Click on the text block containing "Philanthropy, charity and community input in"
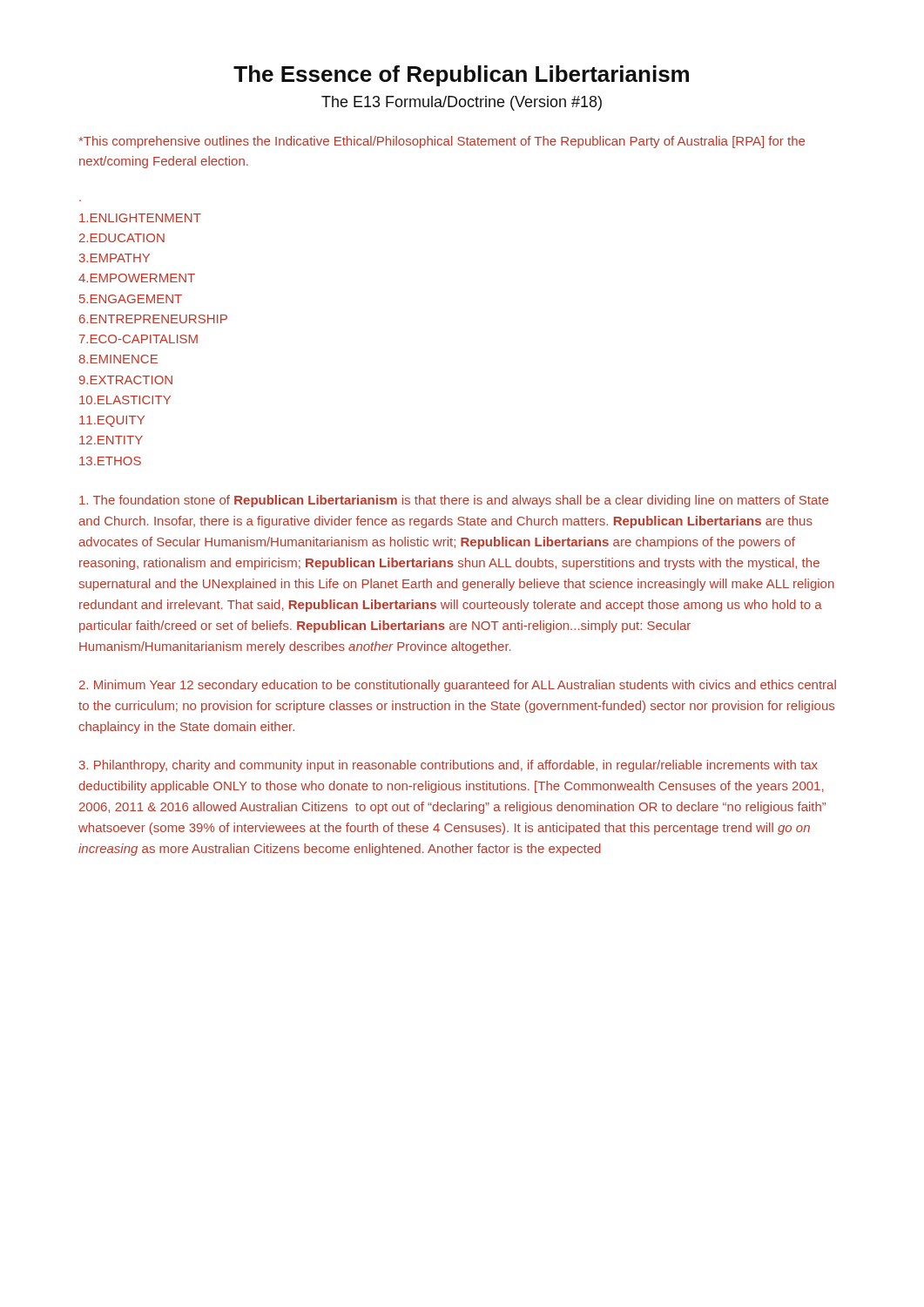 point(452,806)
